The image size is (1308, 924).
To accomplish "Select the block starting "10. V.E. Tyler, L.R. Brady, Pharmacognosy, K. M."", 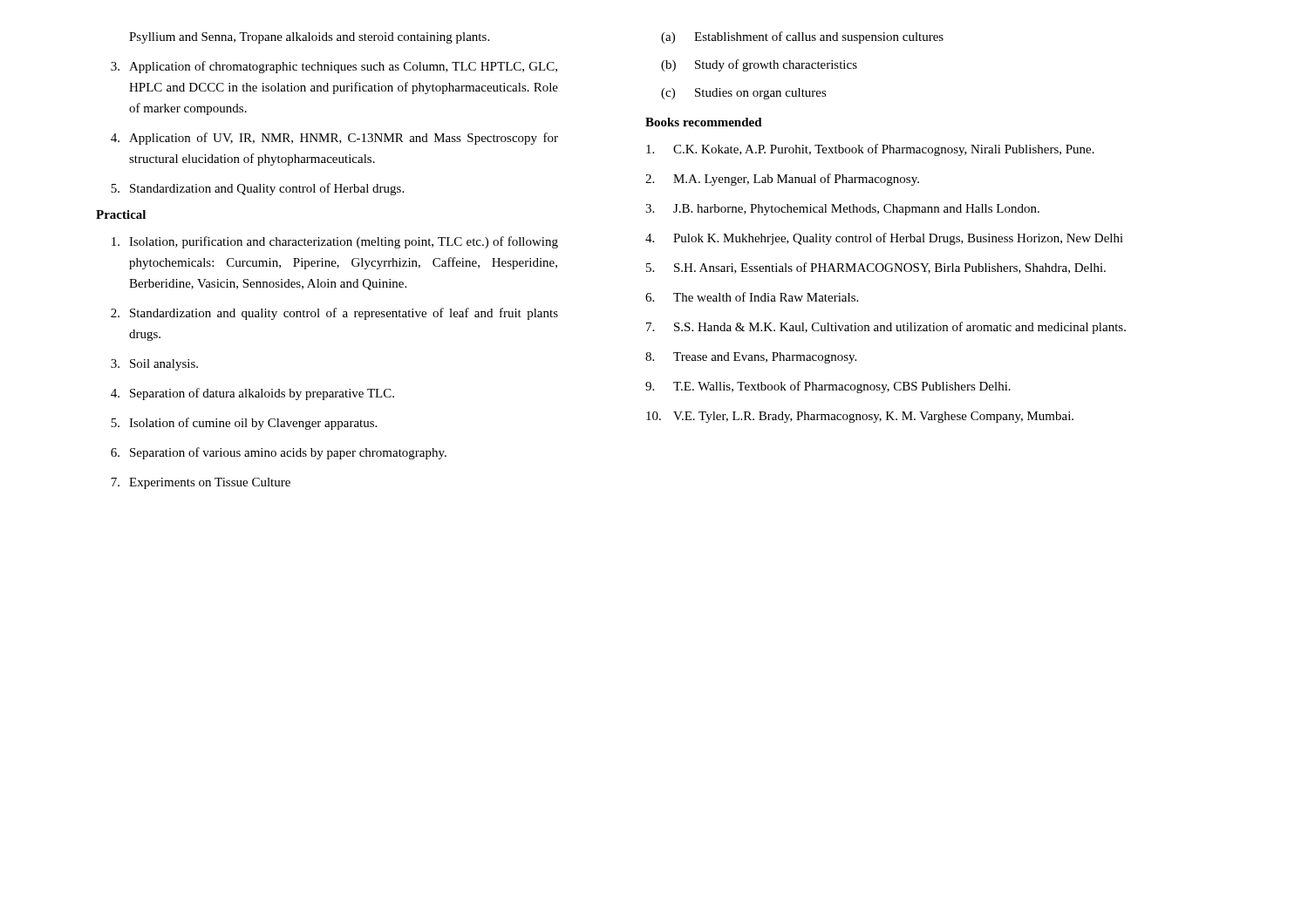I will (898, 416).
